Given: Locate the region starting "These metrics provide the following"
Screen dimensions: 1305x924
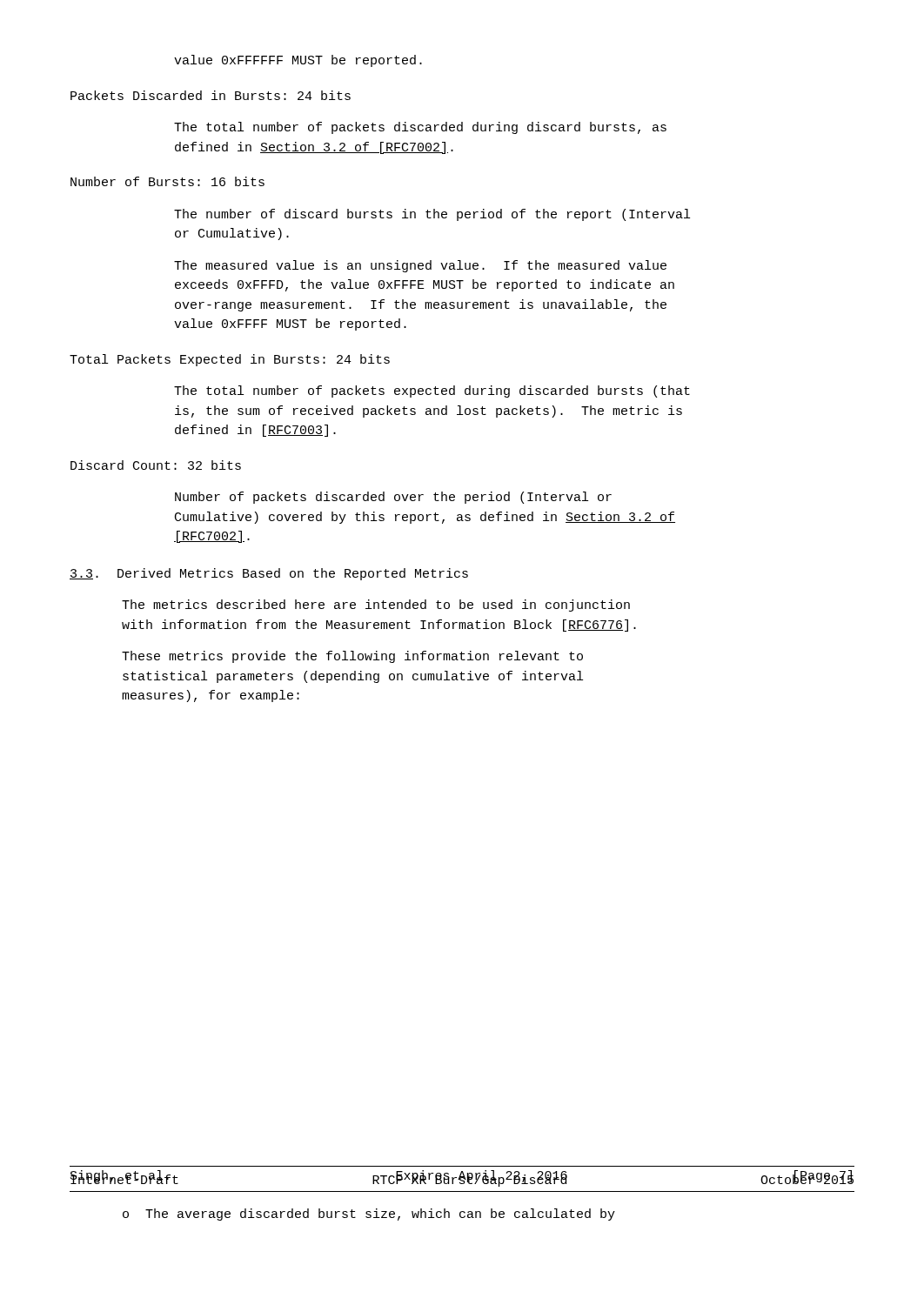Looking at the screenshot, I should pyautogui.click(x=353, y=677).
